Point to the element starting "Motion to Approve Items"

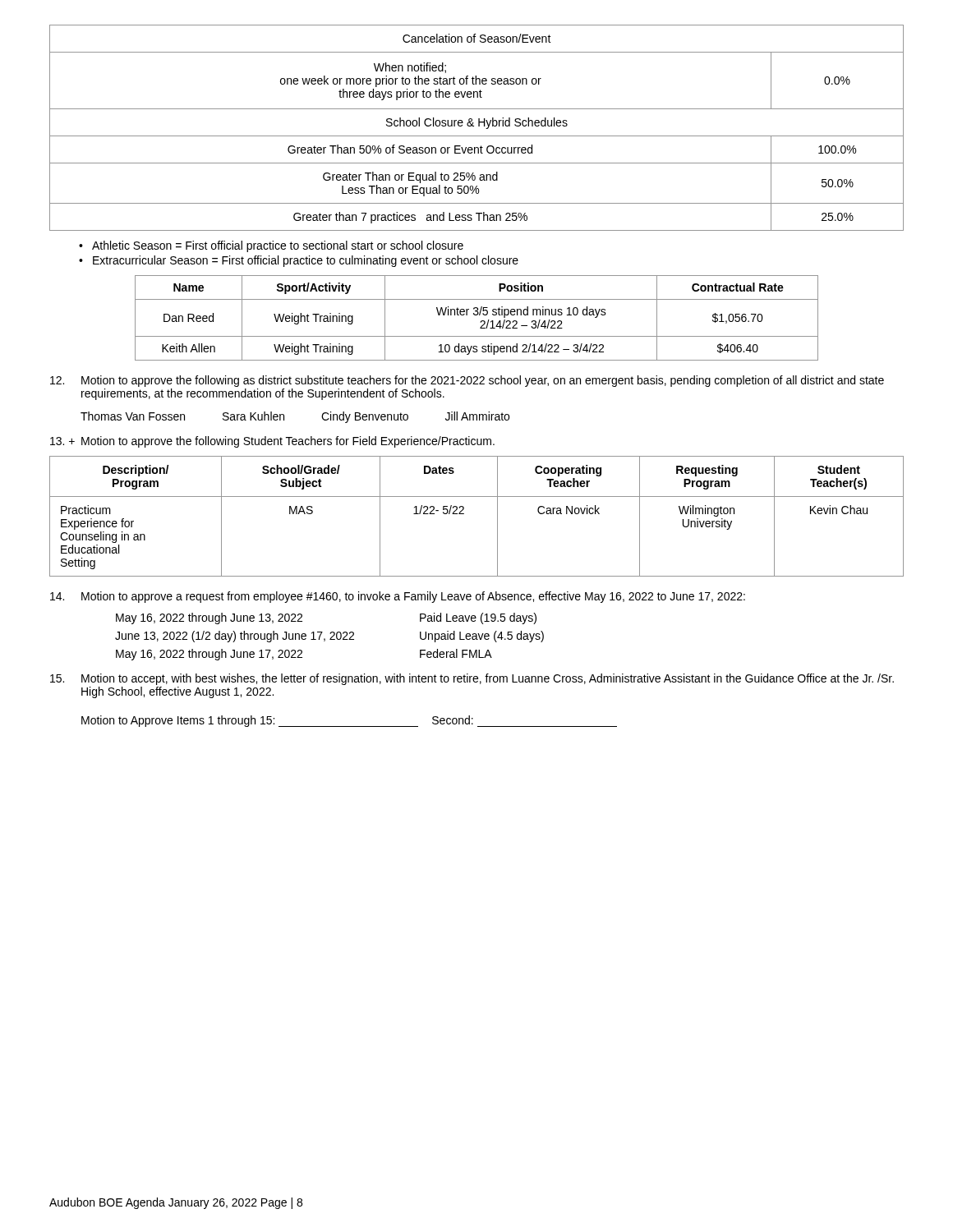pos(349,720)
